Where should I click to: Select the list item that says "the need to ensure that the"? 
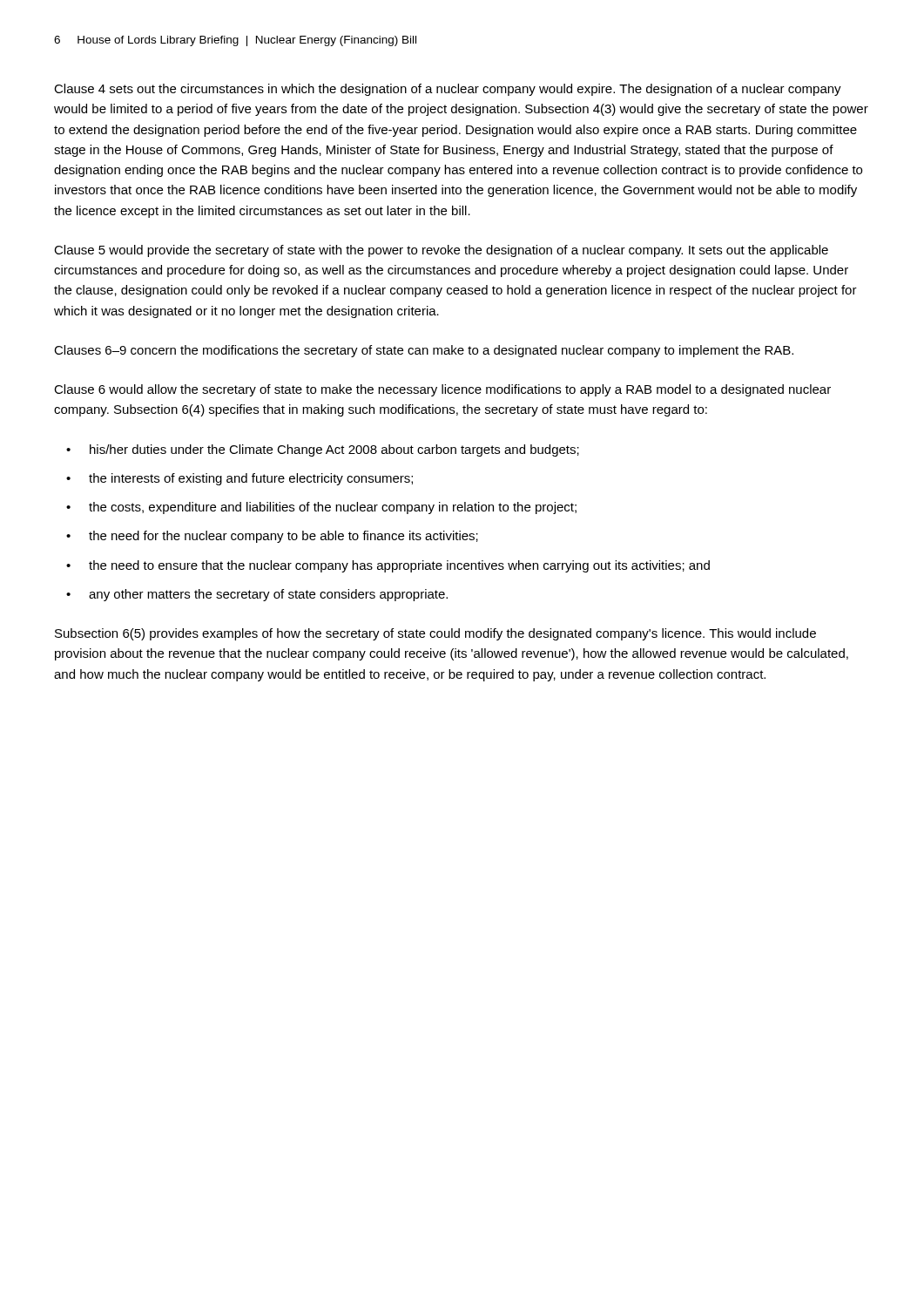[x=400, y=565]
